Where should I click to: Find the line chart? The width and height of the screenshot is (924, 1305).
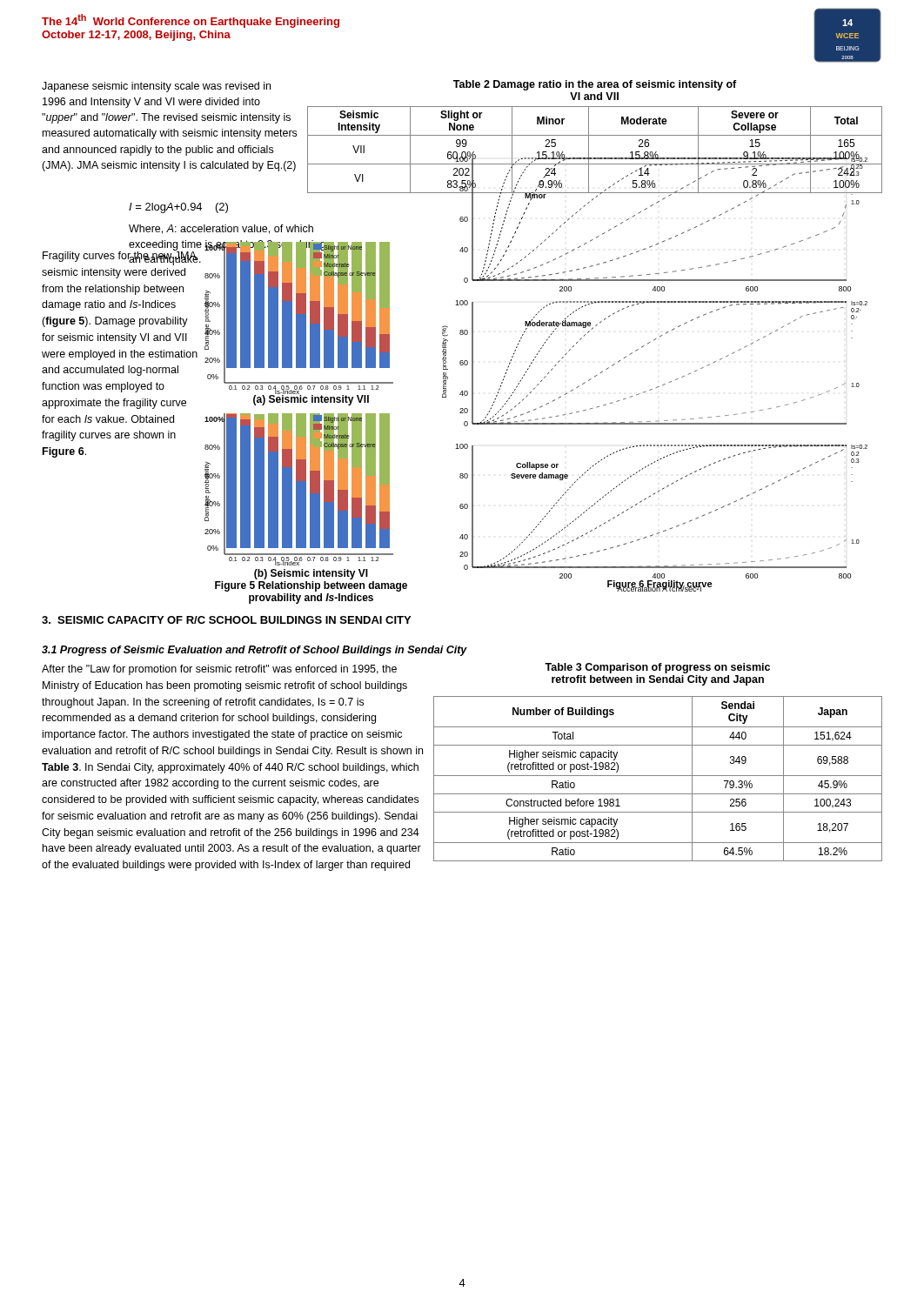pos(660,374)
